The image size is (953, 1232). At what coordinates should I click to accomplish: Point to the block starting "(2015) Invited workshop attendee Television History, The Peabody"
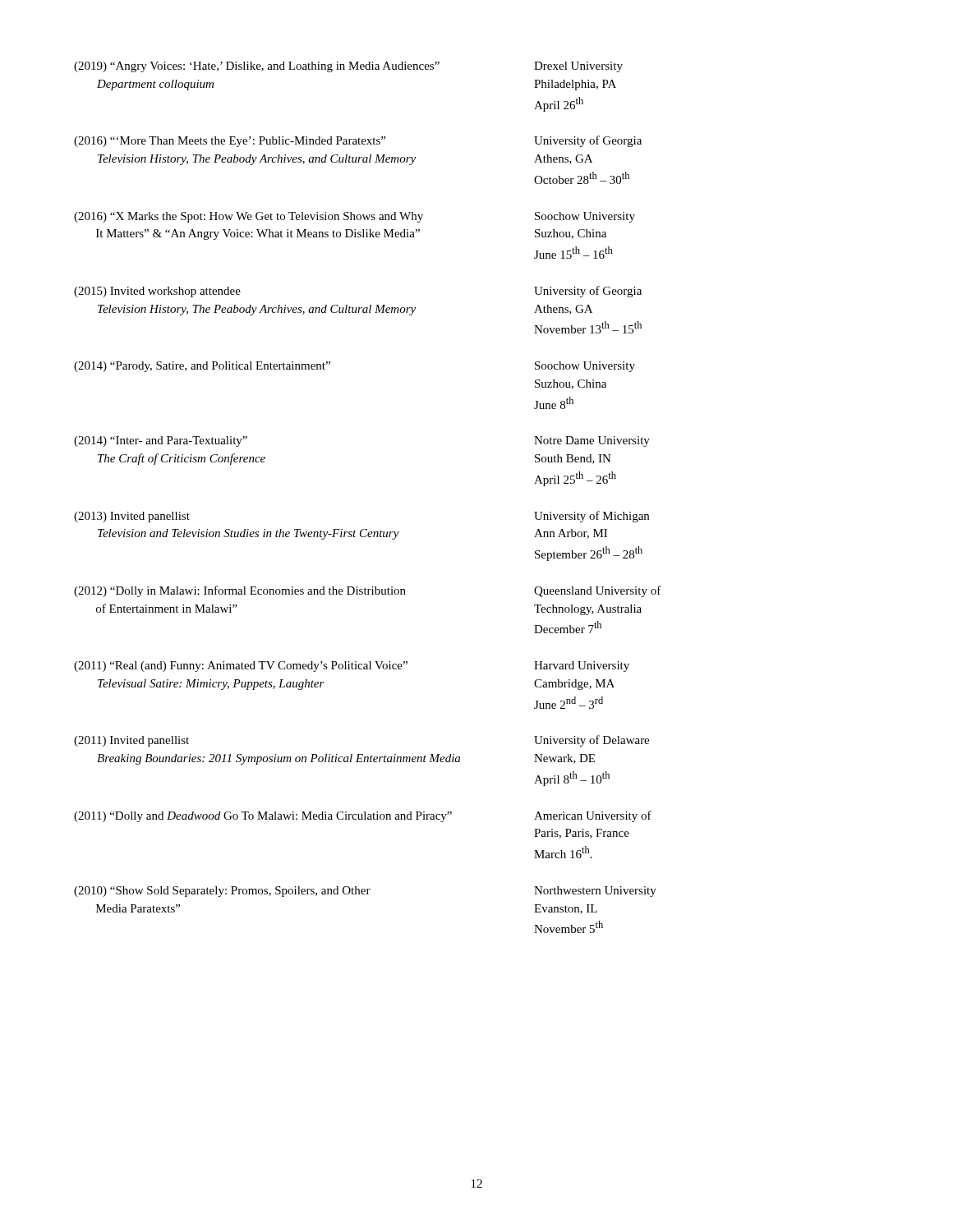[386, 311]
